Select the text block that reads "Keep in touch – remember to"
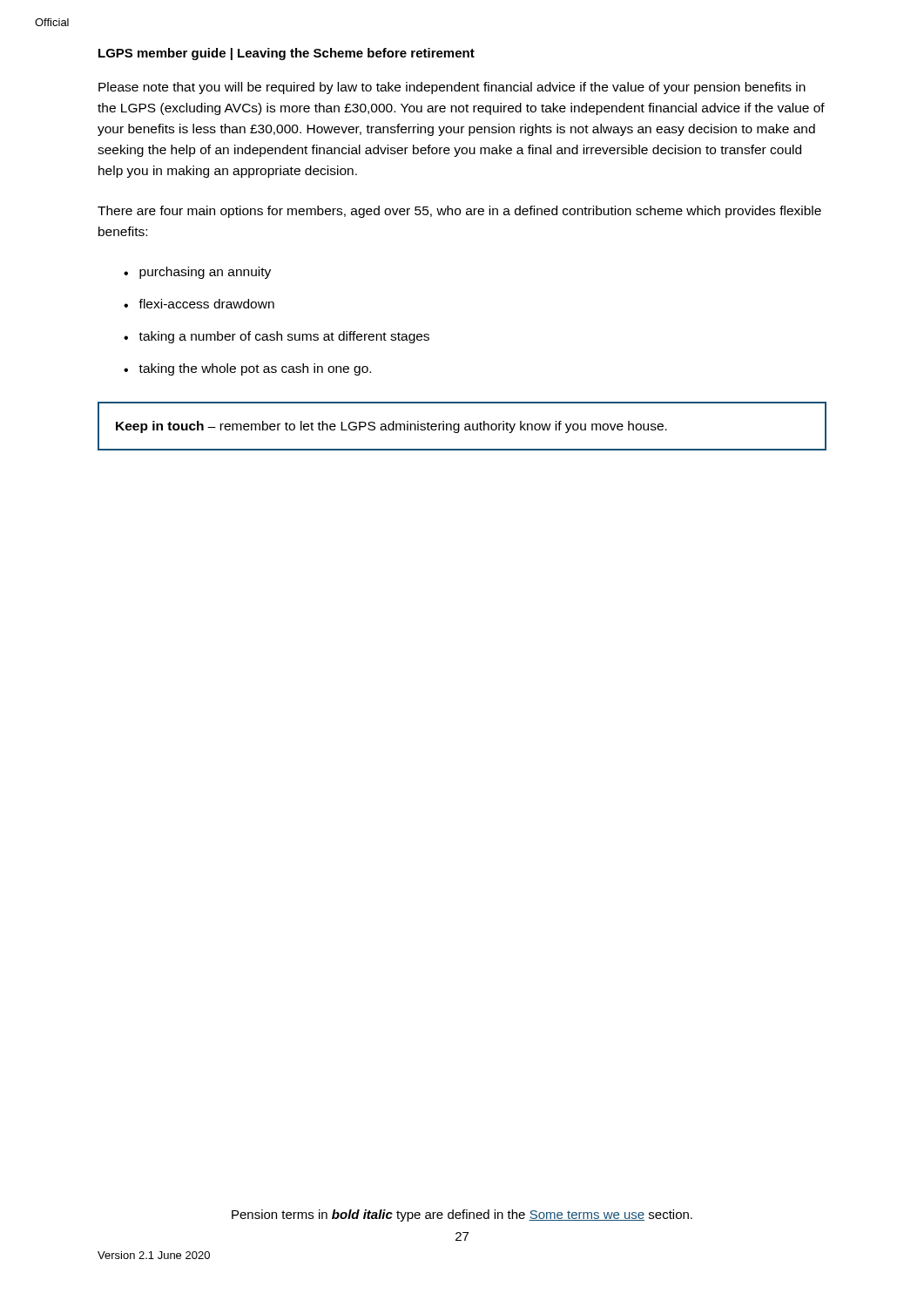 click(x=391, y=426)
